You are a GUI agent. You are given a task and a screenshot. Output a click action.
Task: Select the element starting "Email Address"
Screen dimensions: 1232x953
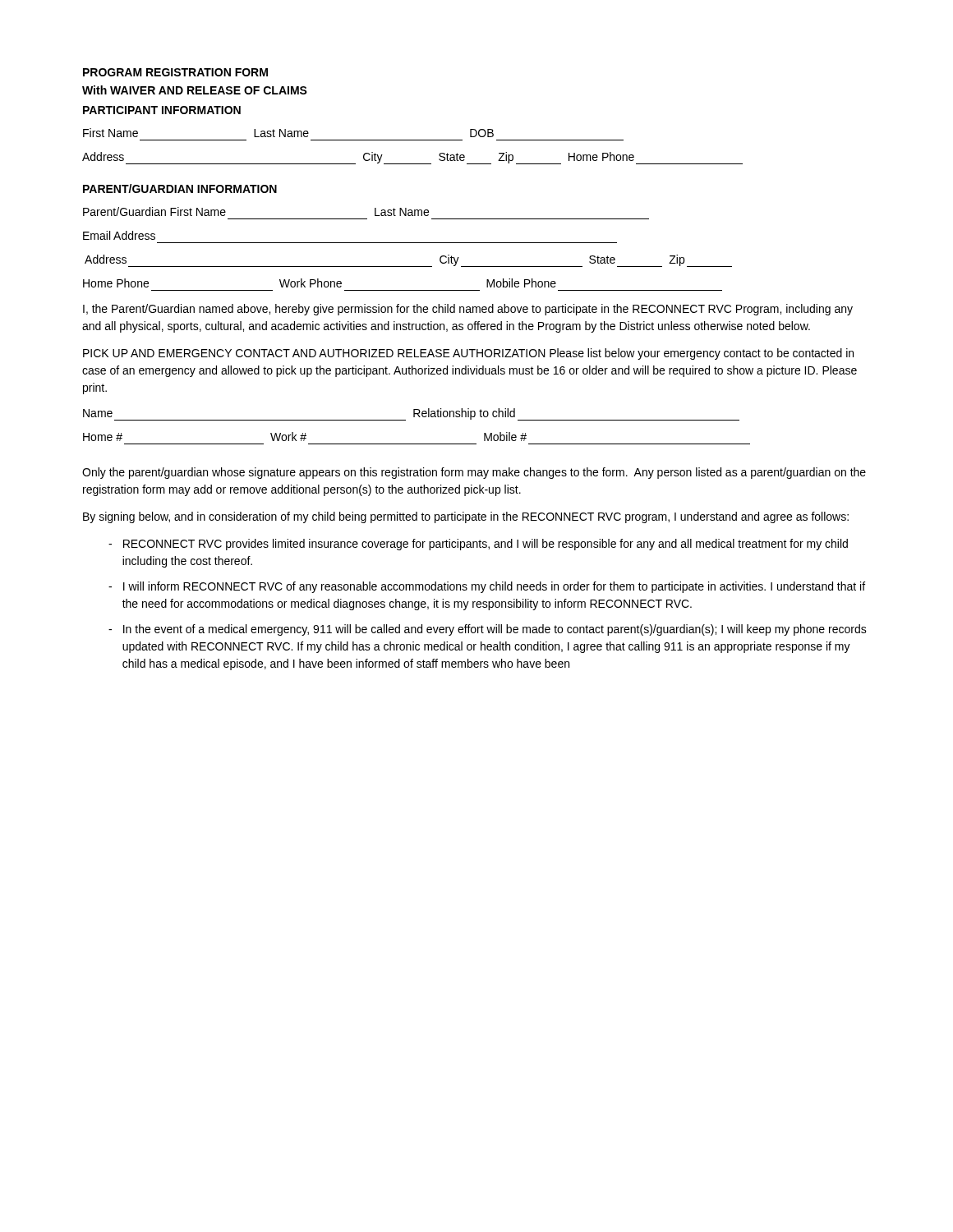476,236
